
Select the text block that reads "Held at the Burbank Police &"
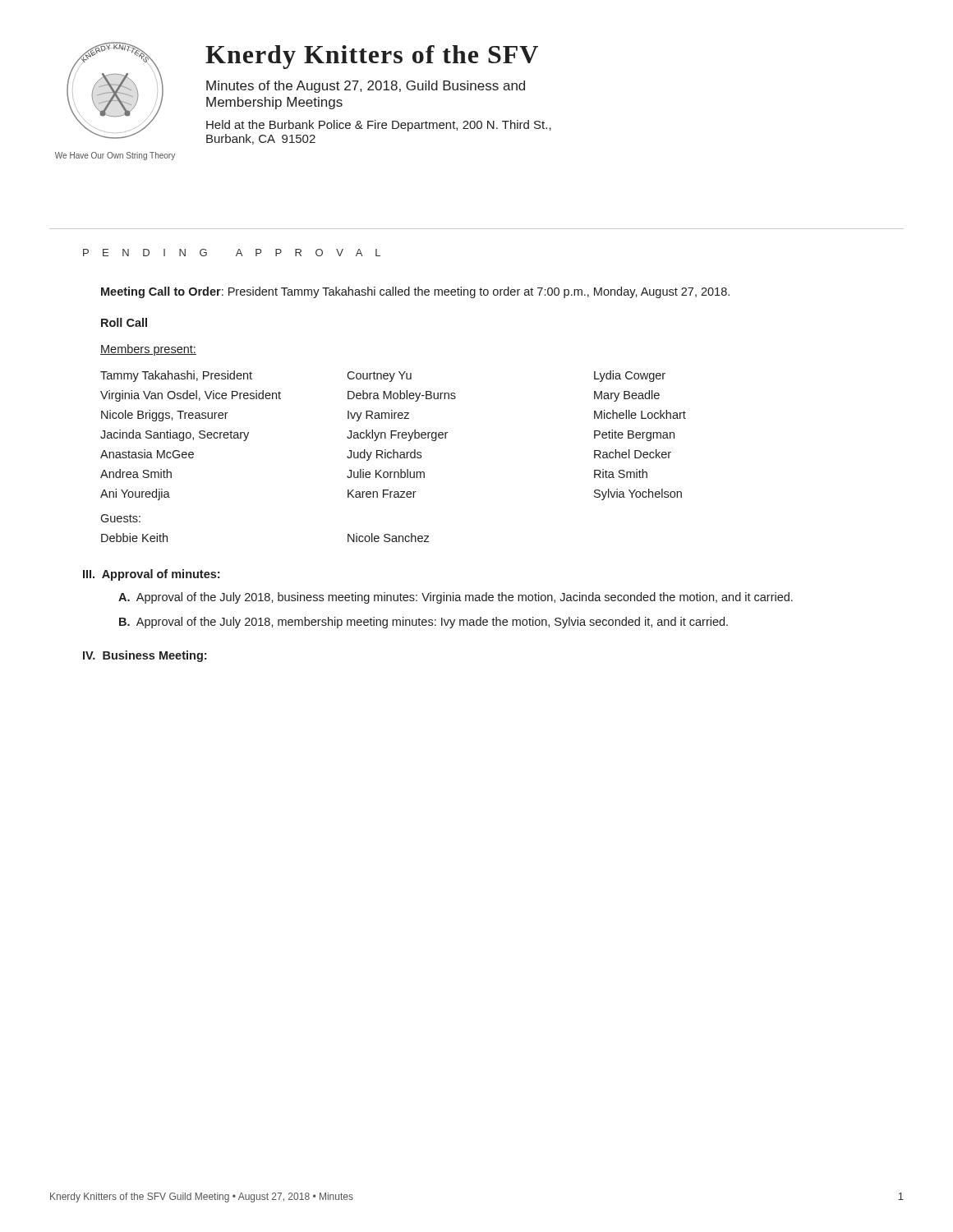click(379, 131)
